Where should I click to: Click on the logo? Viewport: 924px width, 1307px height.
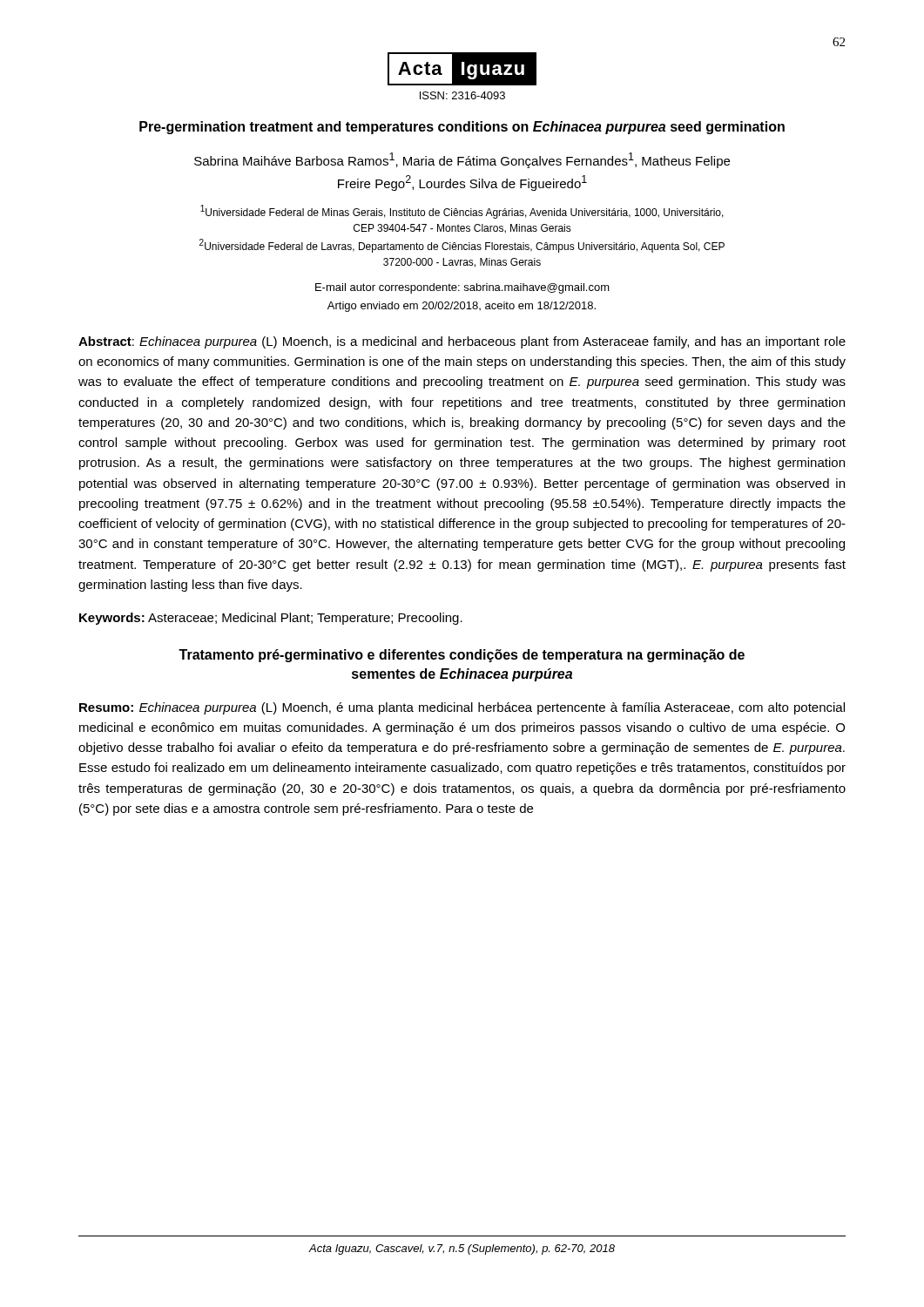462,69
